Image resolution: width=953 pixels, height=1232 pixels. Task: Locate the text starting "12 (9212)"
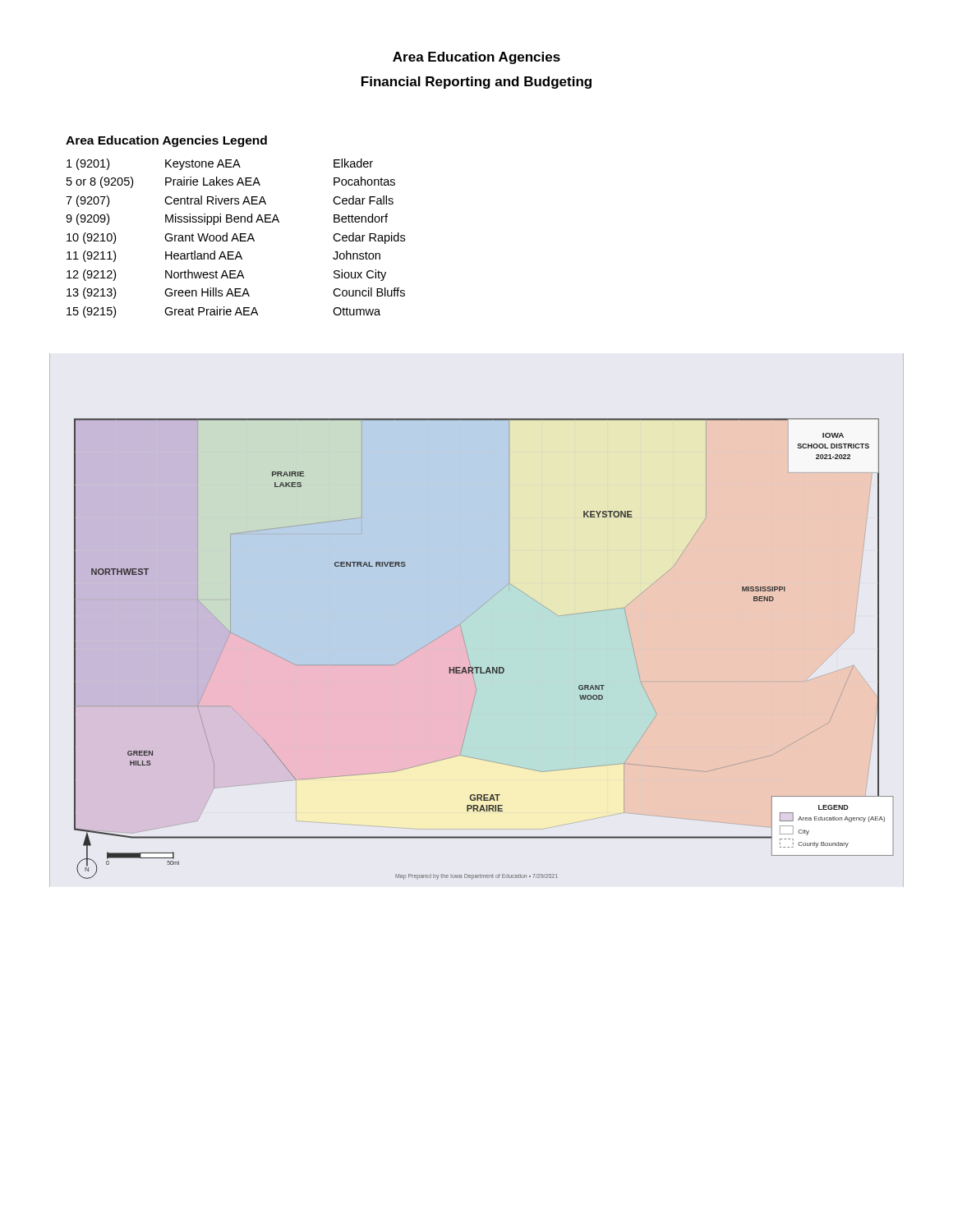(x=91, y=274)
